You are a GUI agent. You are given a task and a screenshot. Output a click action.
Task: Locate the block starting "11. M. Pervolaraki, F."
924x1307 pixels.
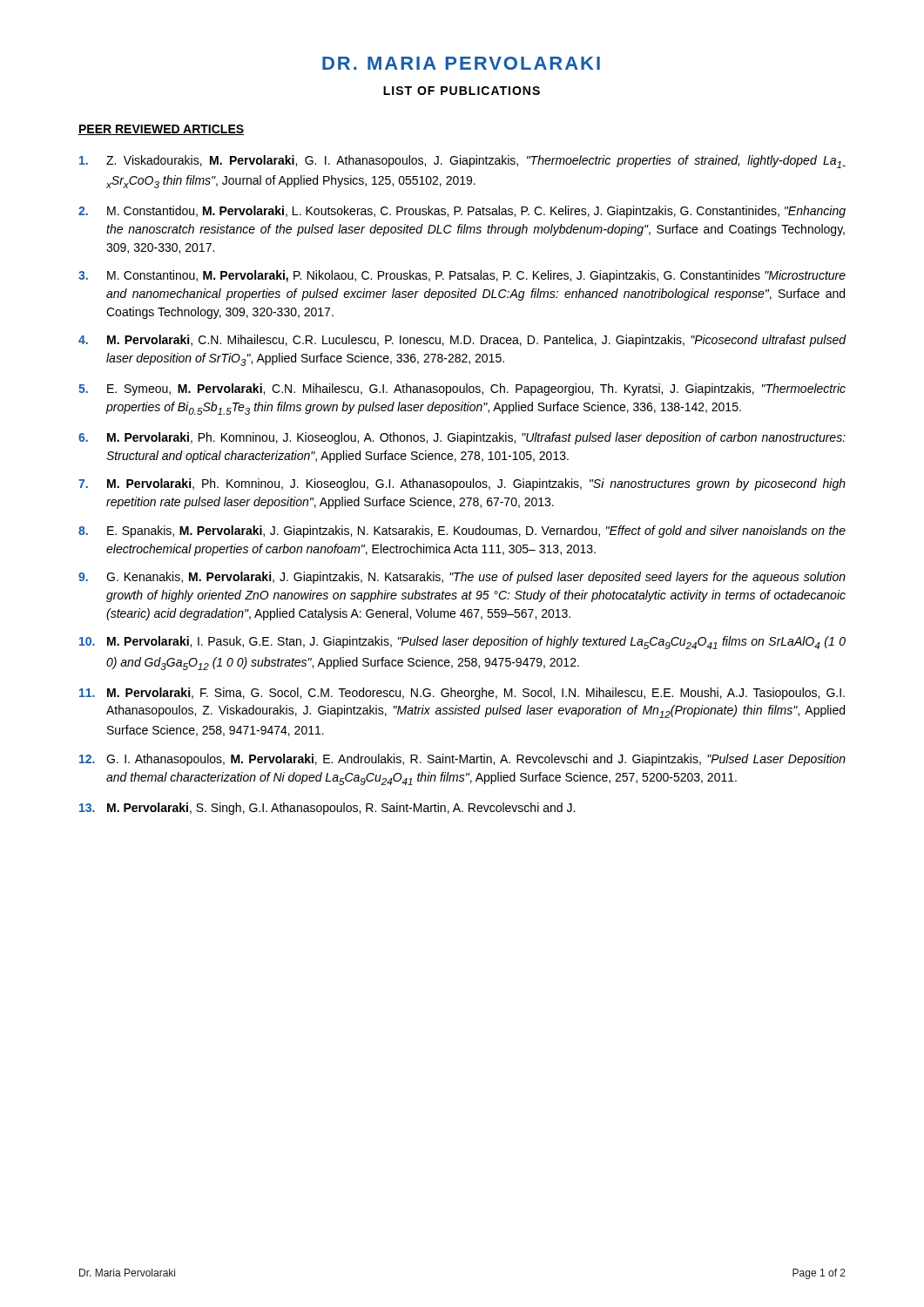(x=462, y=712)
